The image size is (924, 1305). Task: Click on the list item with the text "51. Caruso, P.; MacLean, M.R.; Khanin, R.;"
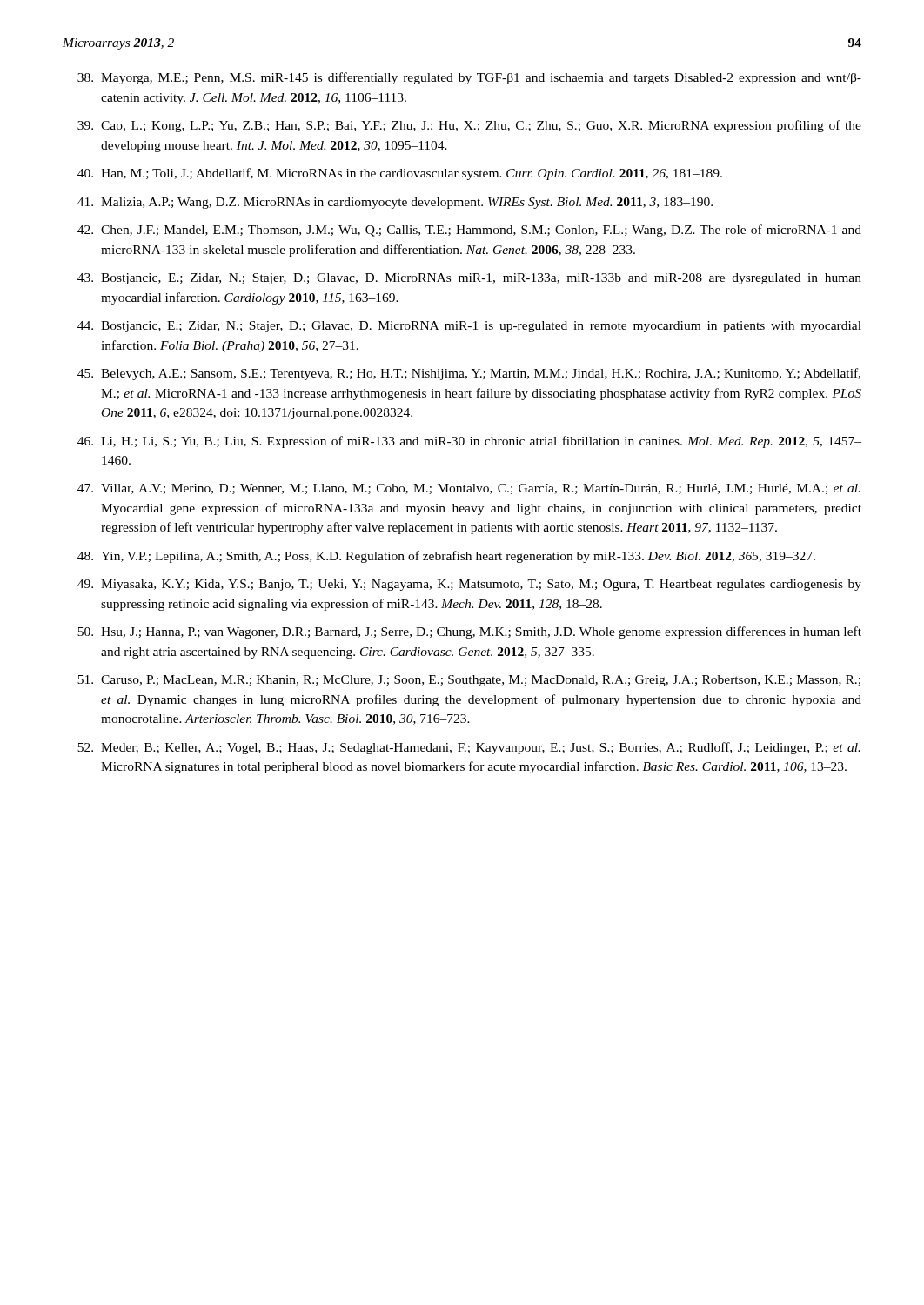[x=462, y=699]
